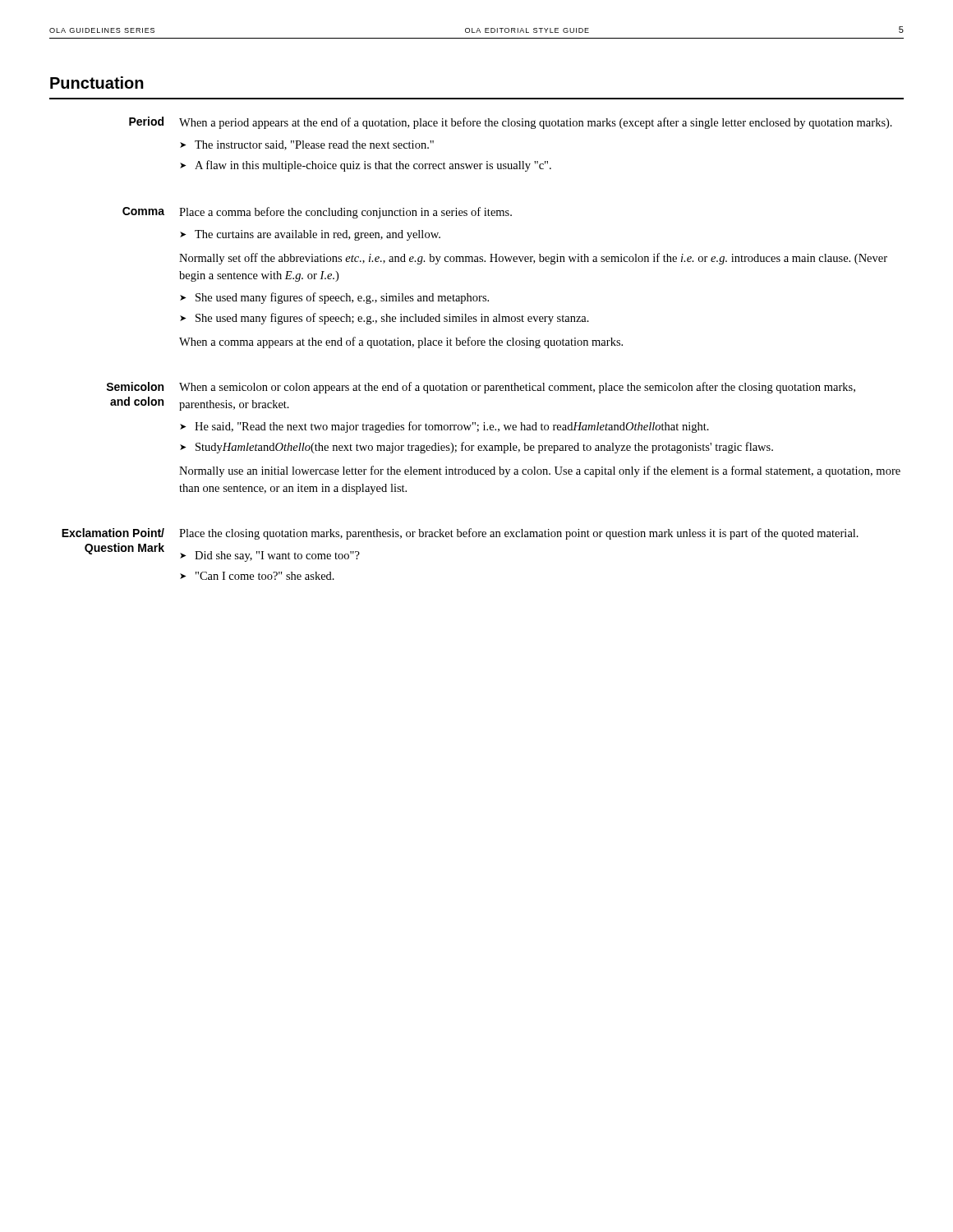Point to the block starting "Study Hamlet and Othello"

[484, 447]
